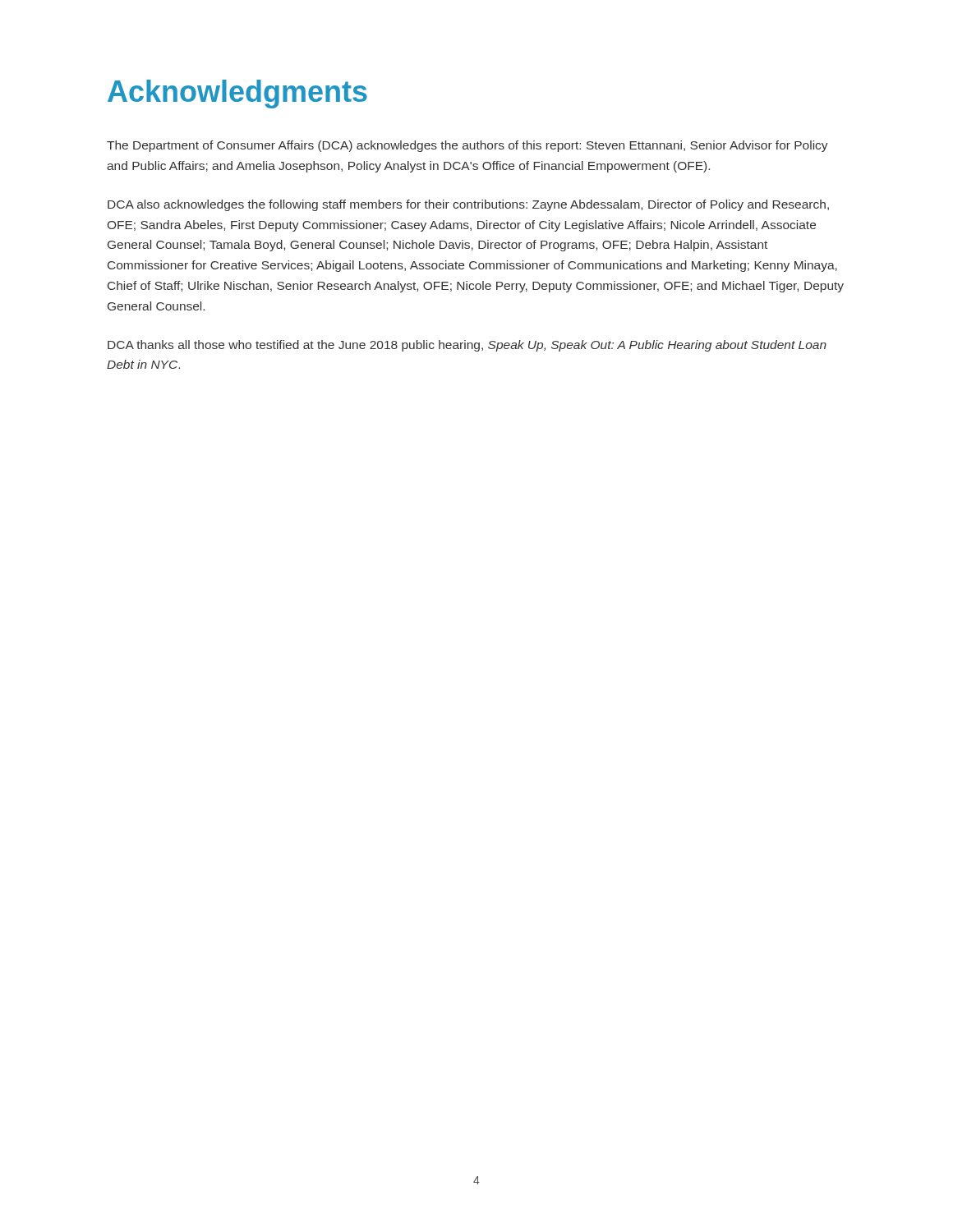Click on the text block containing "DCA thanks all those"
Image resolution: width=953 pixels, height=1232 pixels.
click(x=476, y=355)
